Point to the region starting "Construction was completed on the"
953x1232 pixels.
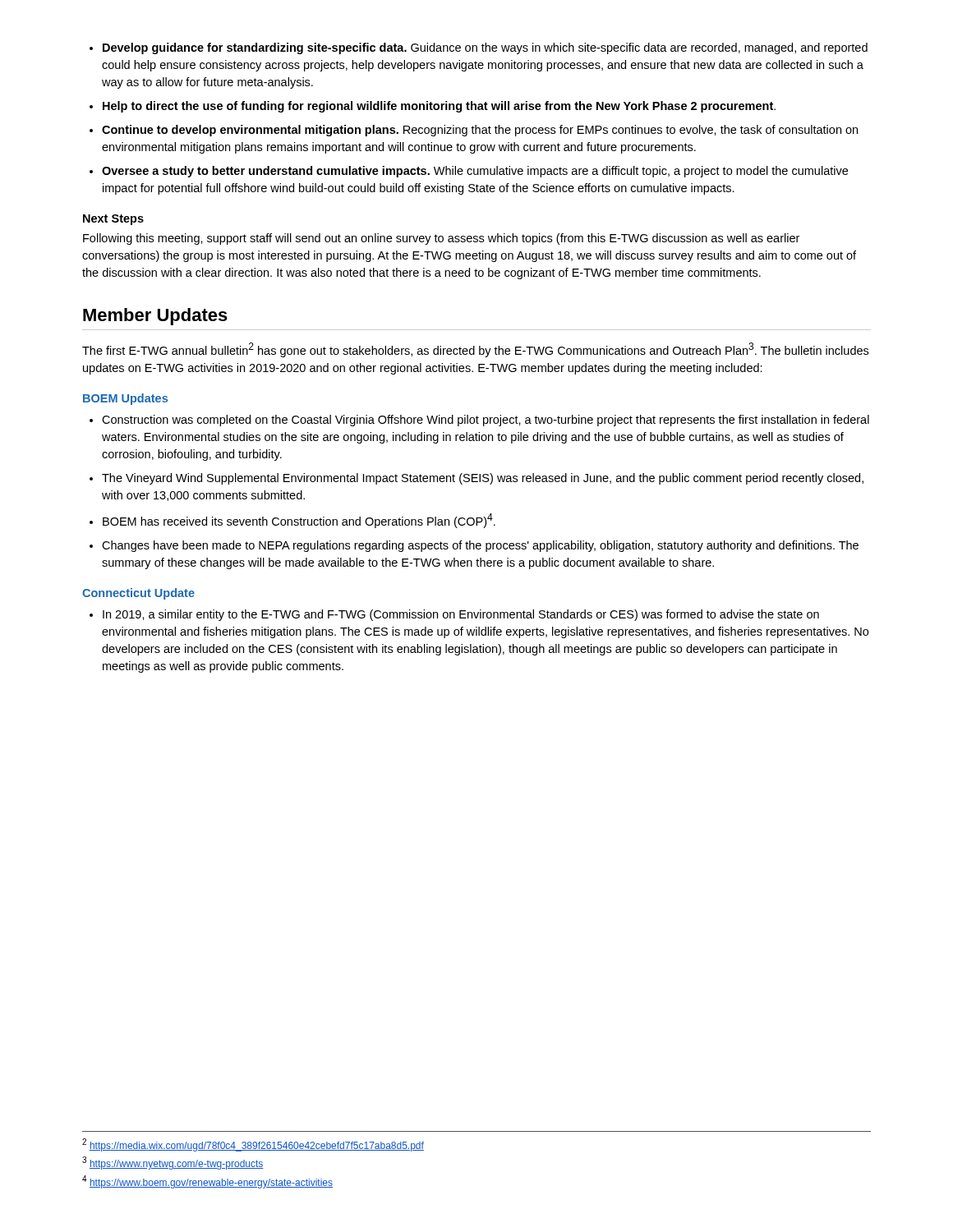486,437
